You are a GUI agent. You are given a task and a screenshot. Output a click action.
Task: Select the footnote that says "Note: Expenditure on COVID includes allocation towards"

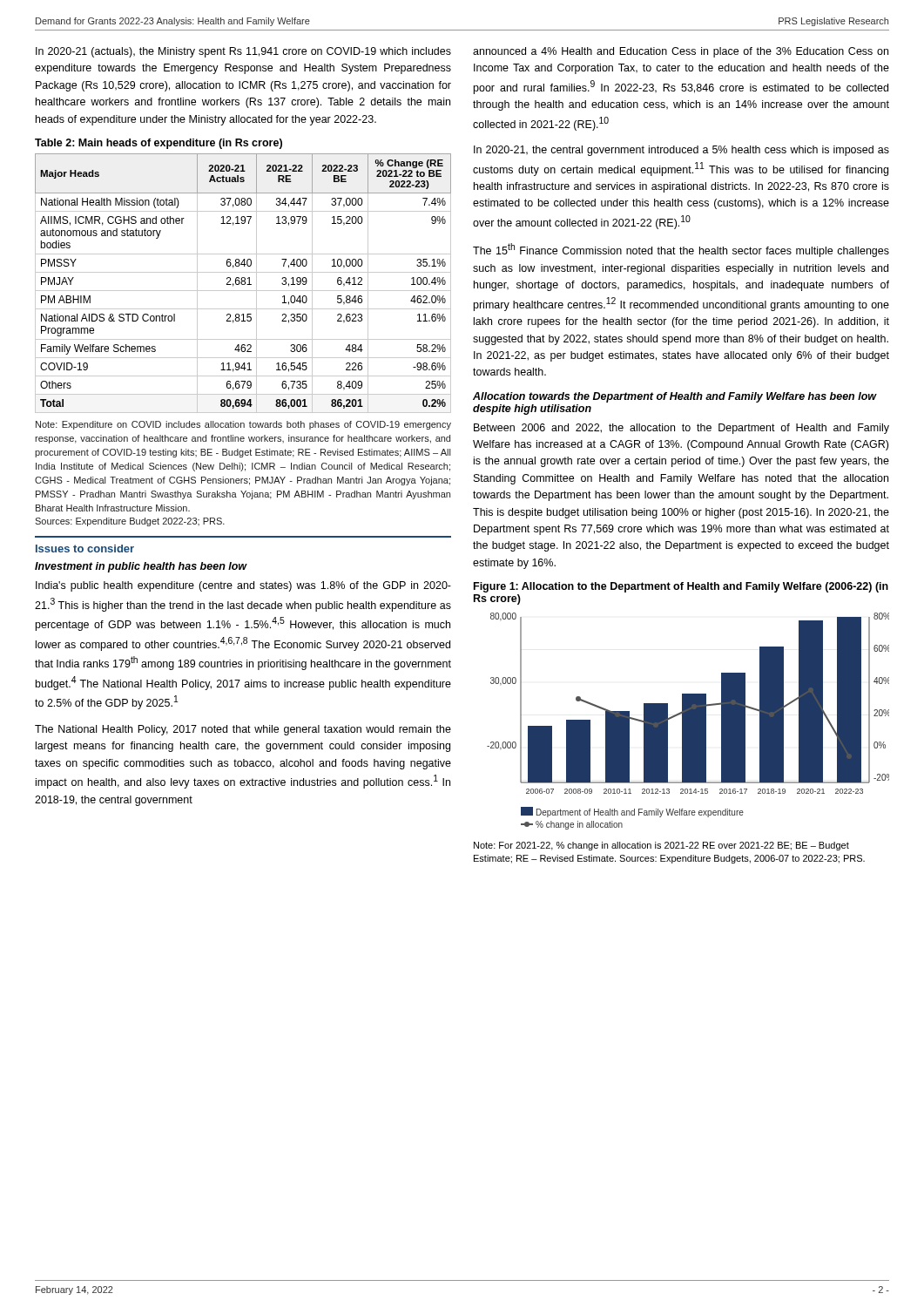243,473
